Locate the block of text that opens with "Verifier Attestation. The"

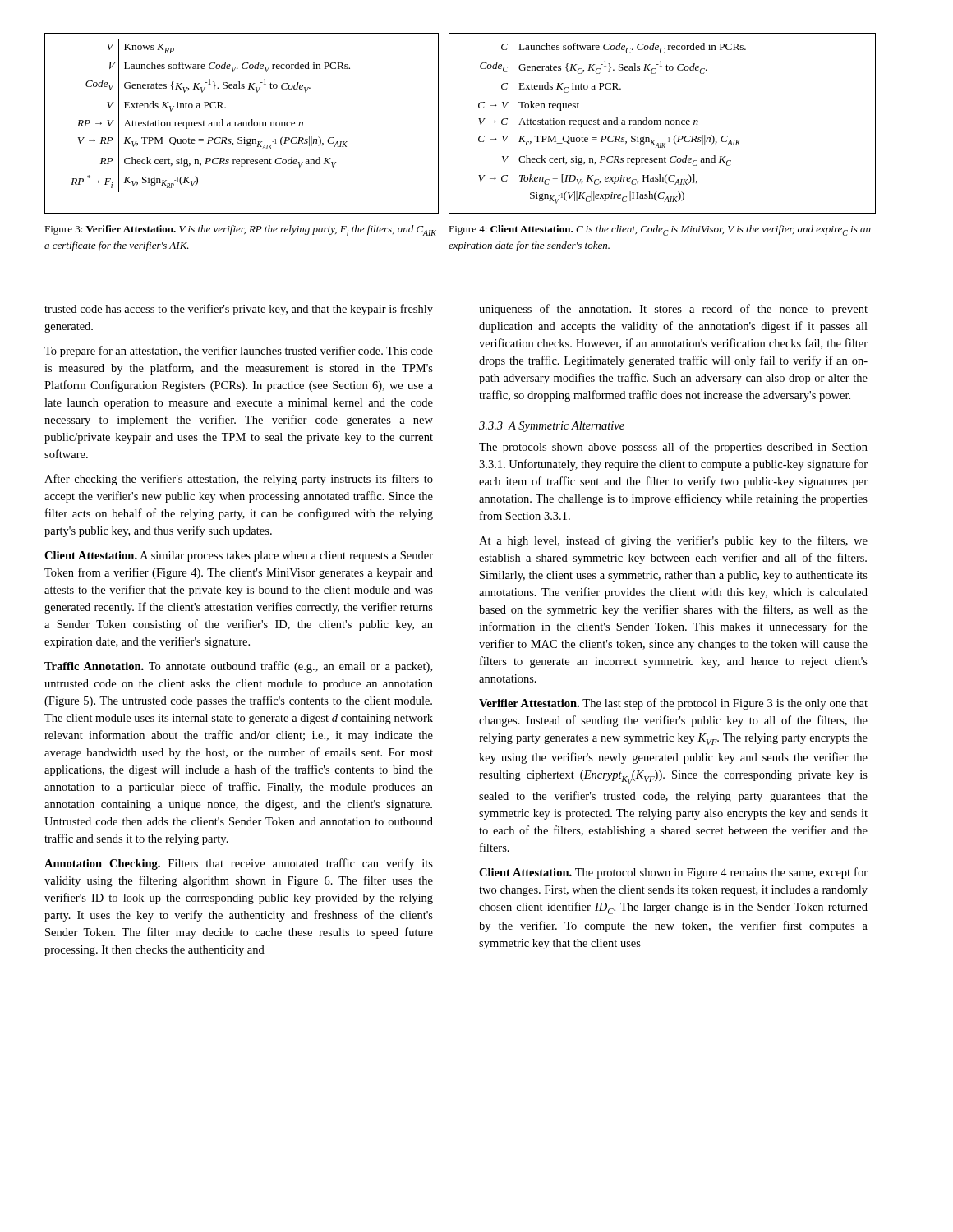tap(673, 775)
